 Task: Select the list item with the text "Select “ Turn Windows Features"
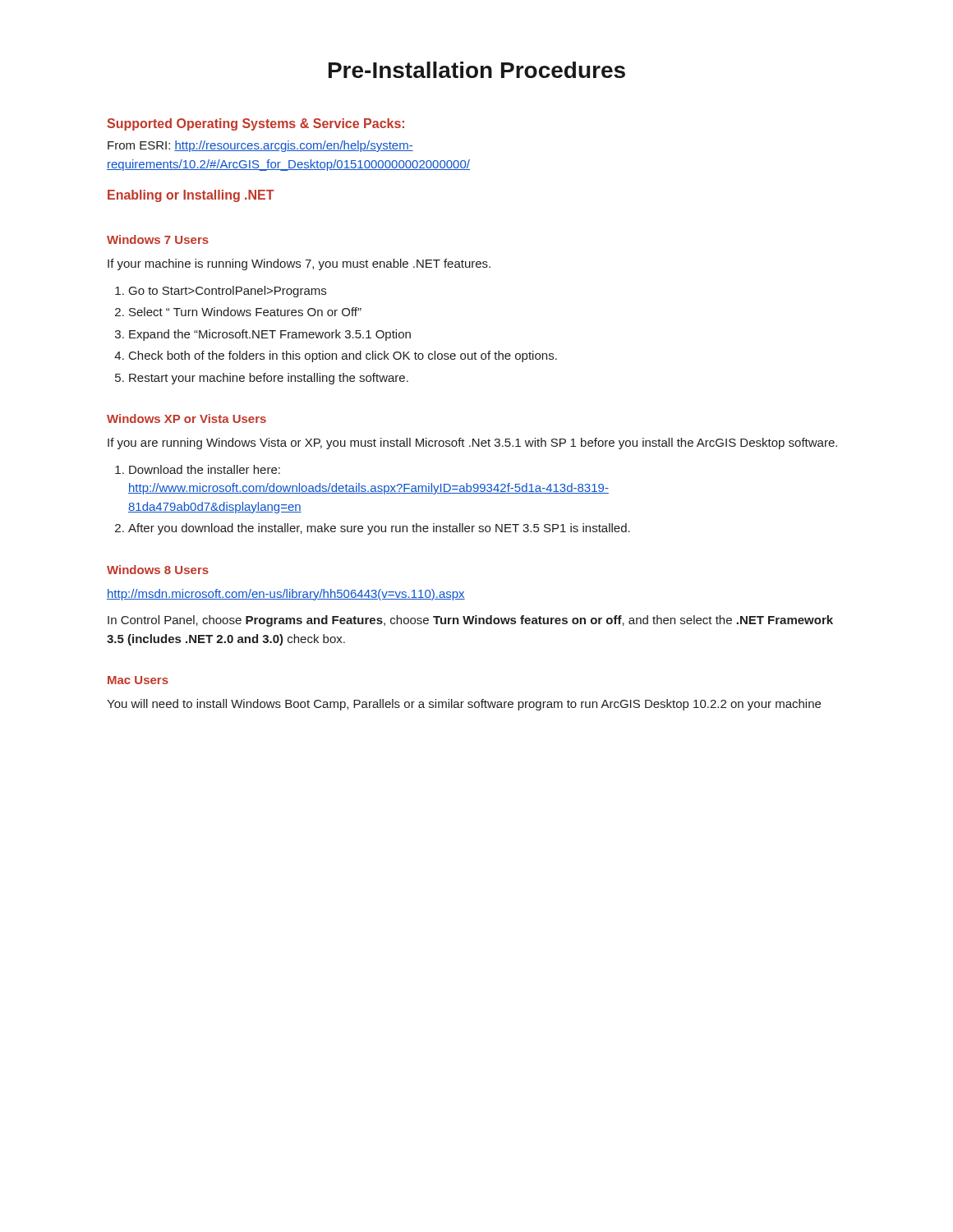pyautogui.click(x=245, y=312)
